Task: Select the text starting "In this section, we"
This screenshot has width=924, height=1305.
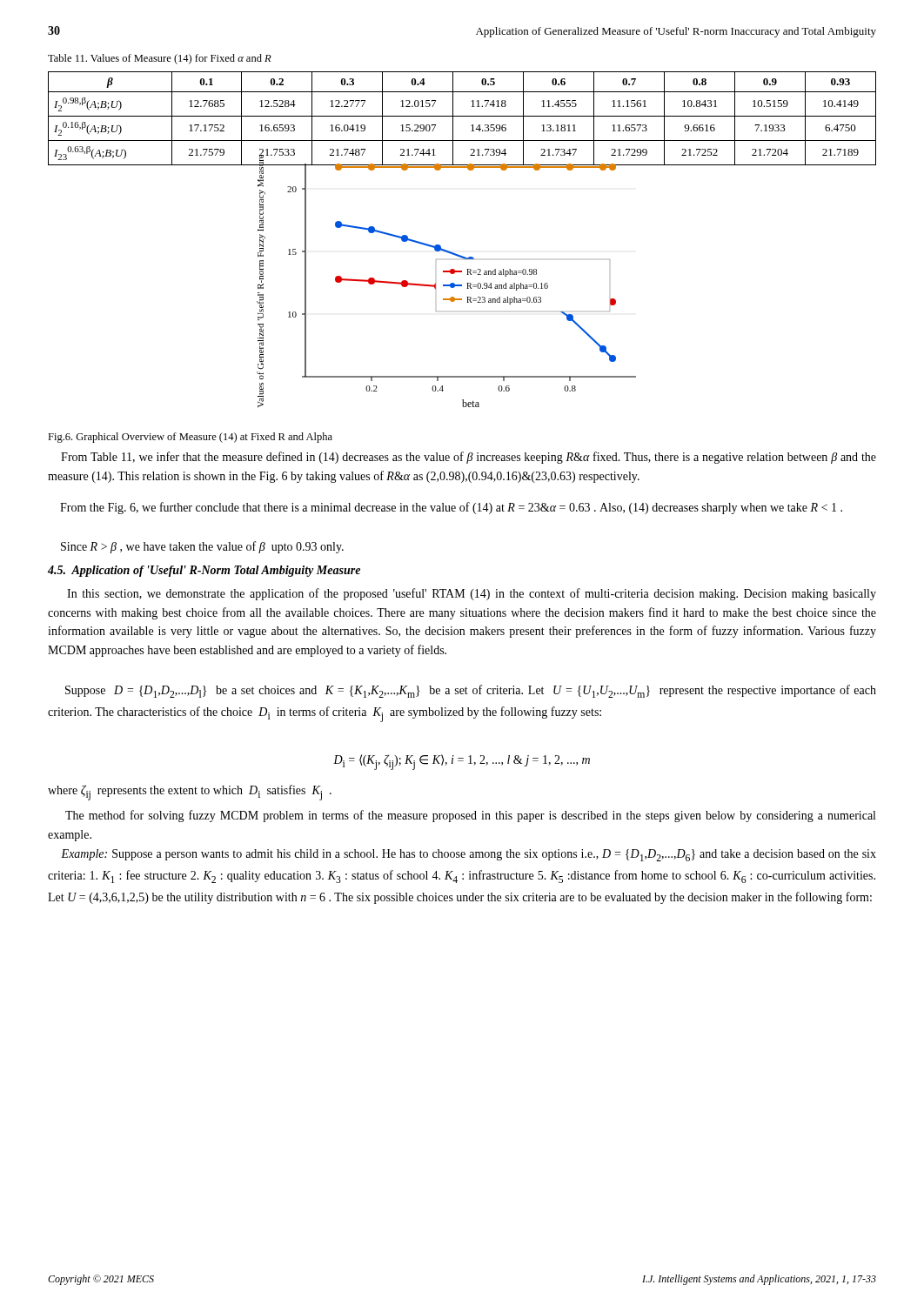Action: [462, 622]
